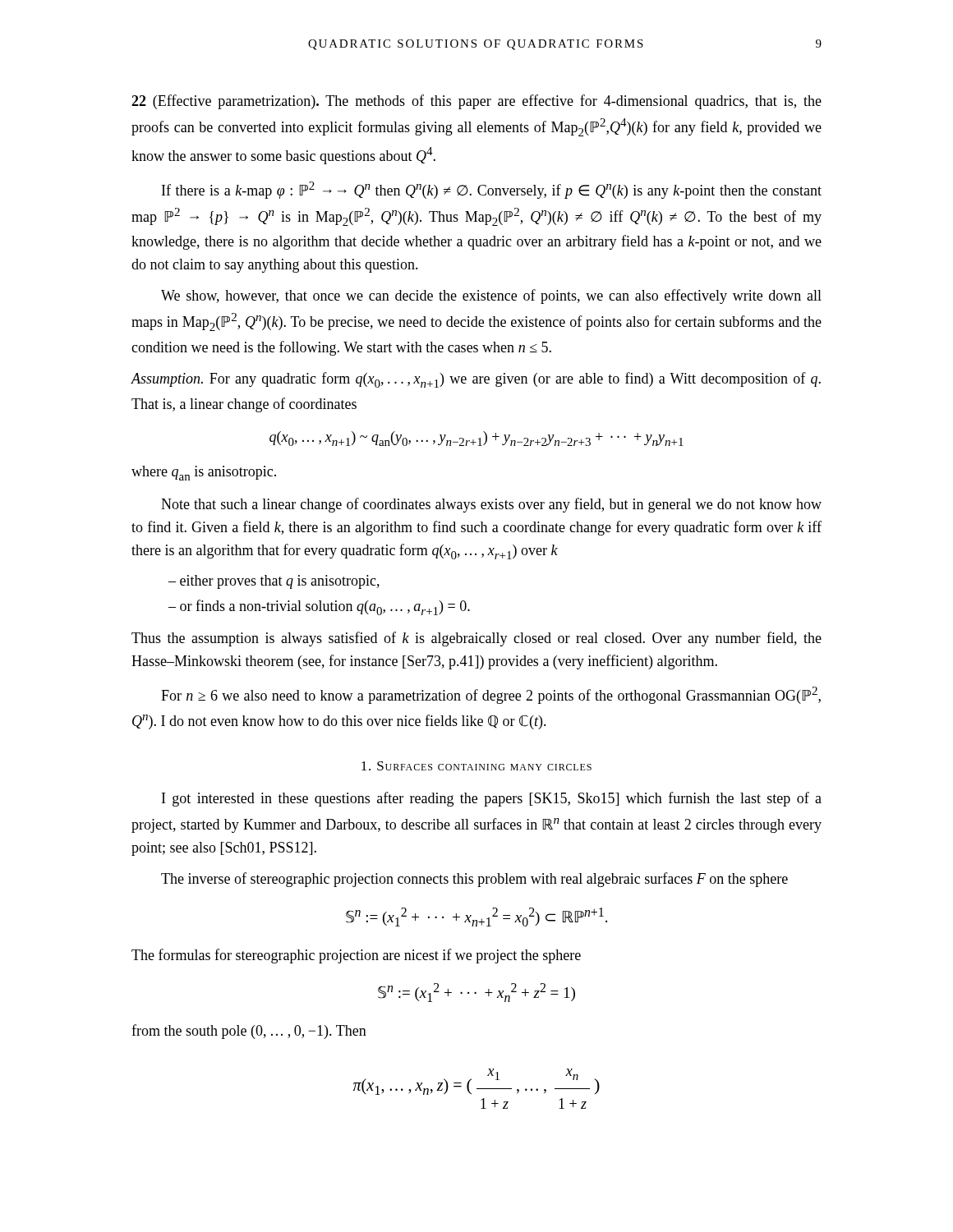953x1232 pixels.
Task: Locate the block of text that opens with "If there is"
Action: click(x=476, y=226)
